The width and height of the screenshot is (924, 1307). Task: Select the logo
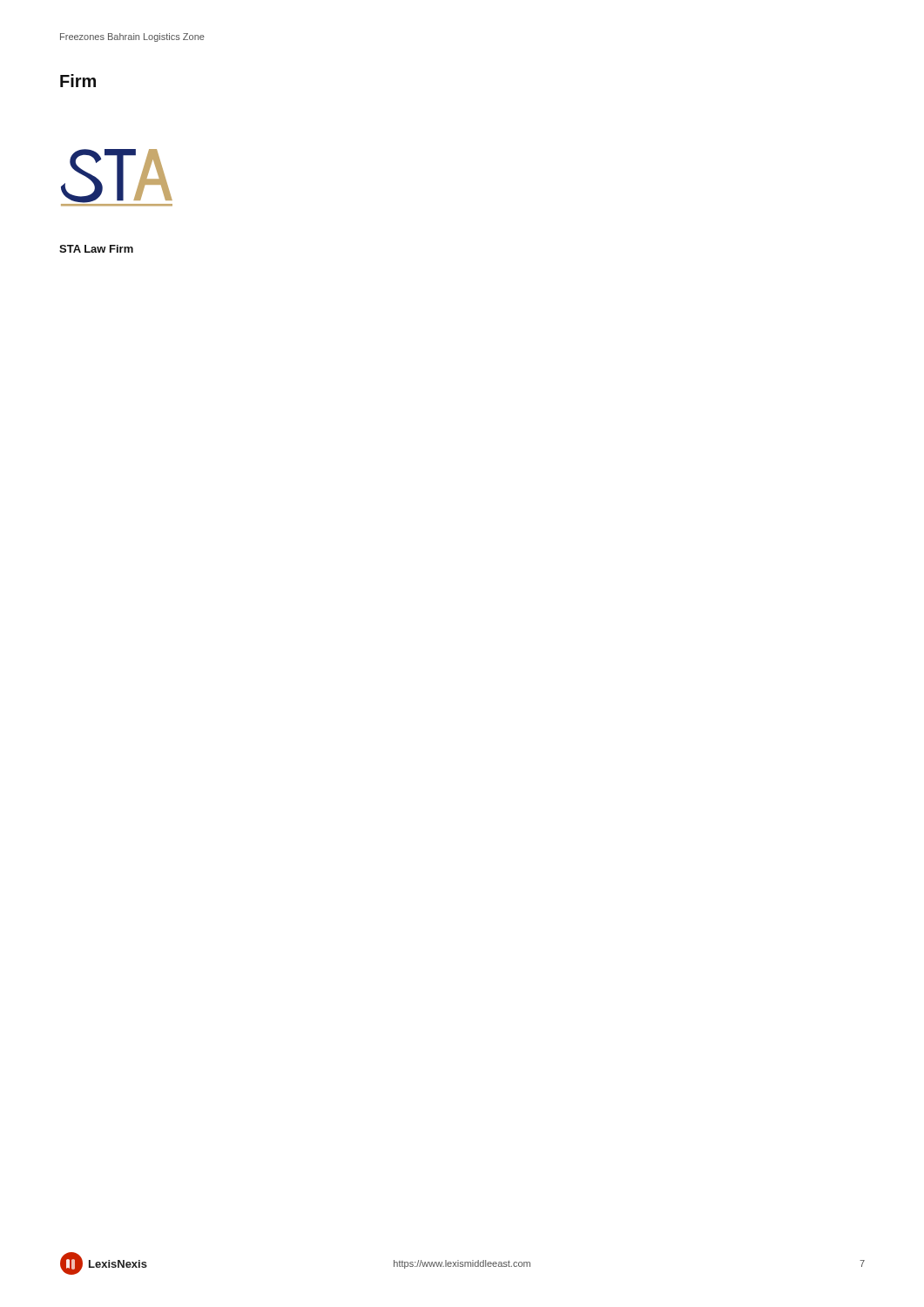[x=116, y=163]
